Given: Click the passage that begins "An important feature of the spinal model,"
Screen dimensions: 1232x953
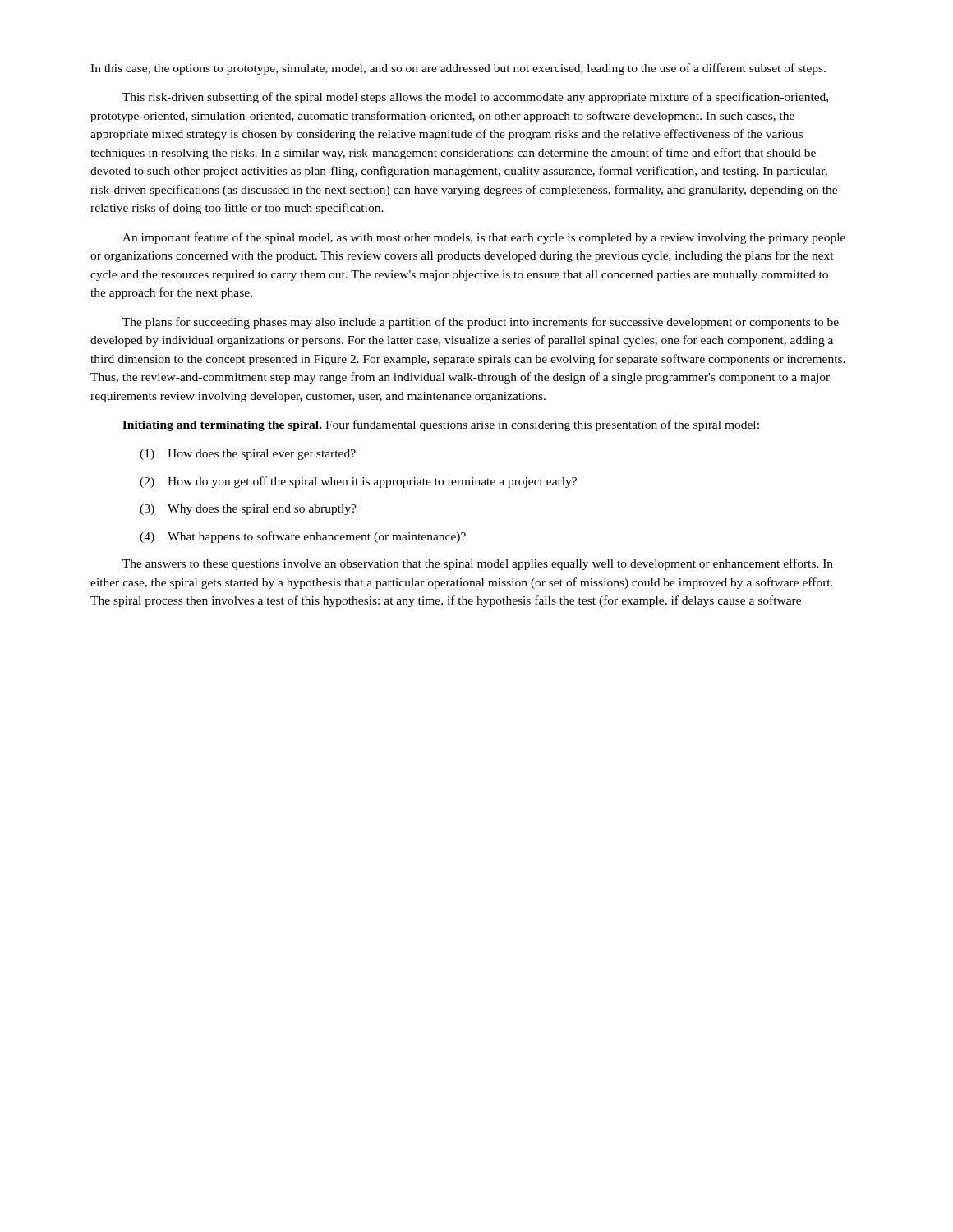Looking at the screenshot, I should point(468,265).
